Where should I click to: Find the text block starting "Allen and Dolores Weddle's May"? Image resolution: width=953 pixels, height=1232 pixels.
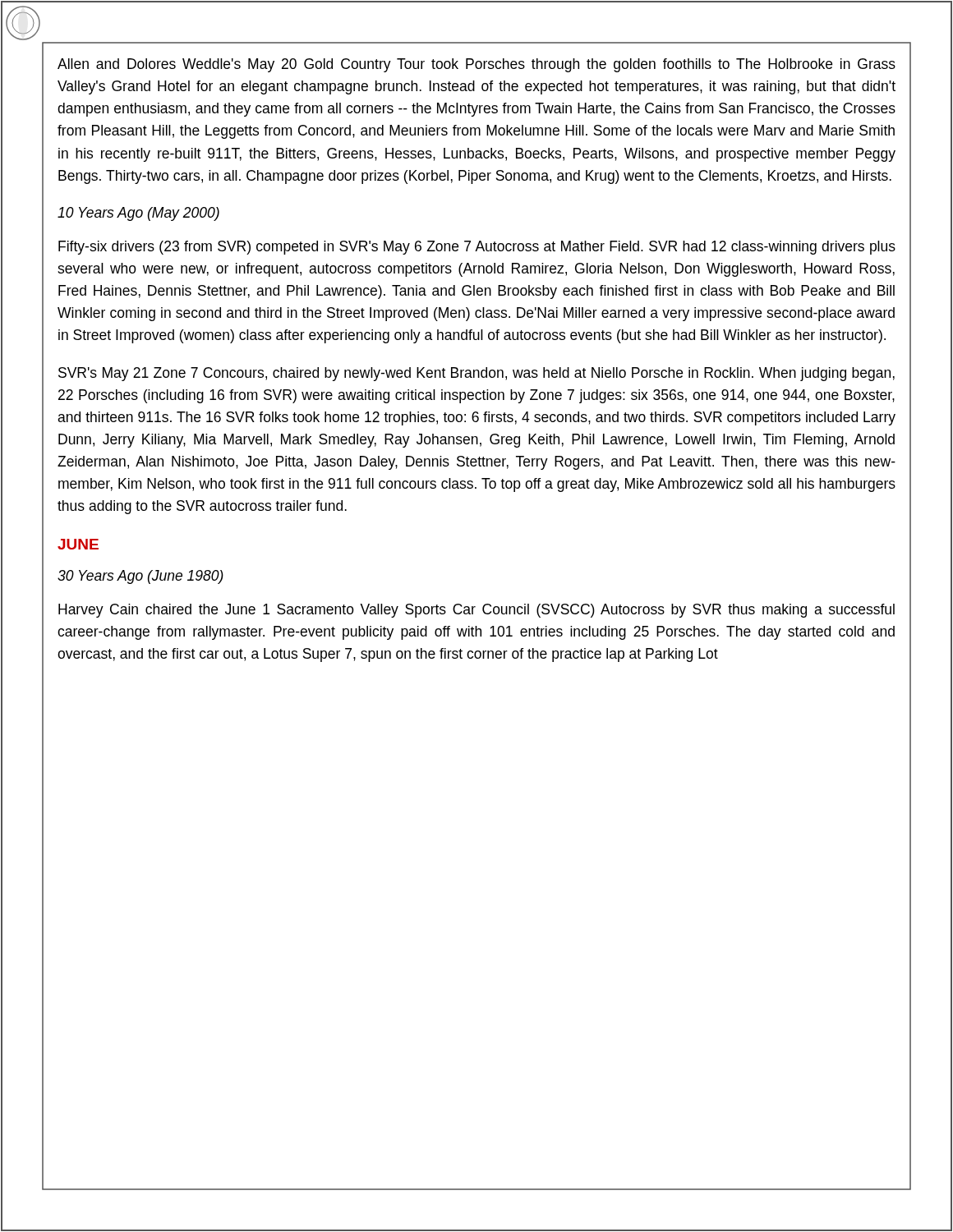click(x=476, y=120)
